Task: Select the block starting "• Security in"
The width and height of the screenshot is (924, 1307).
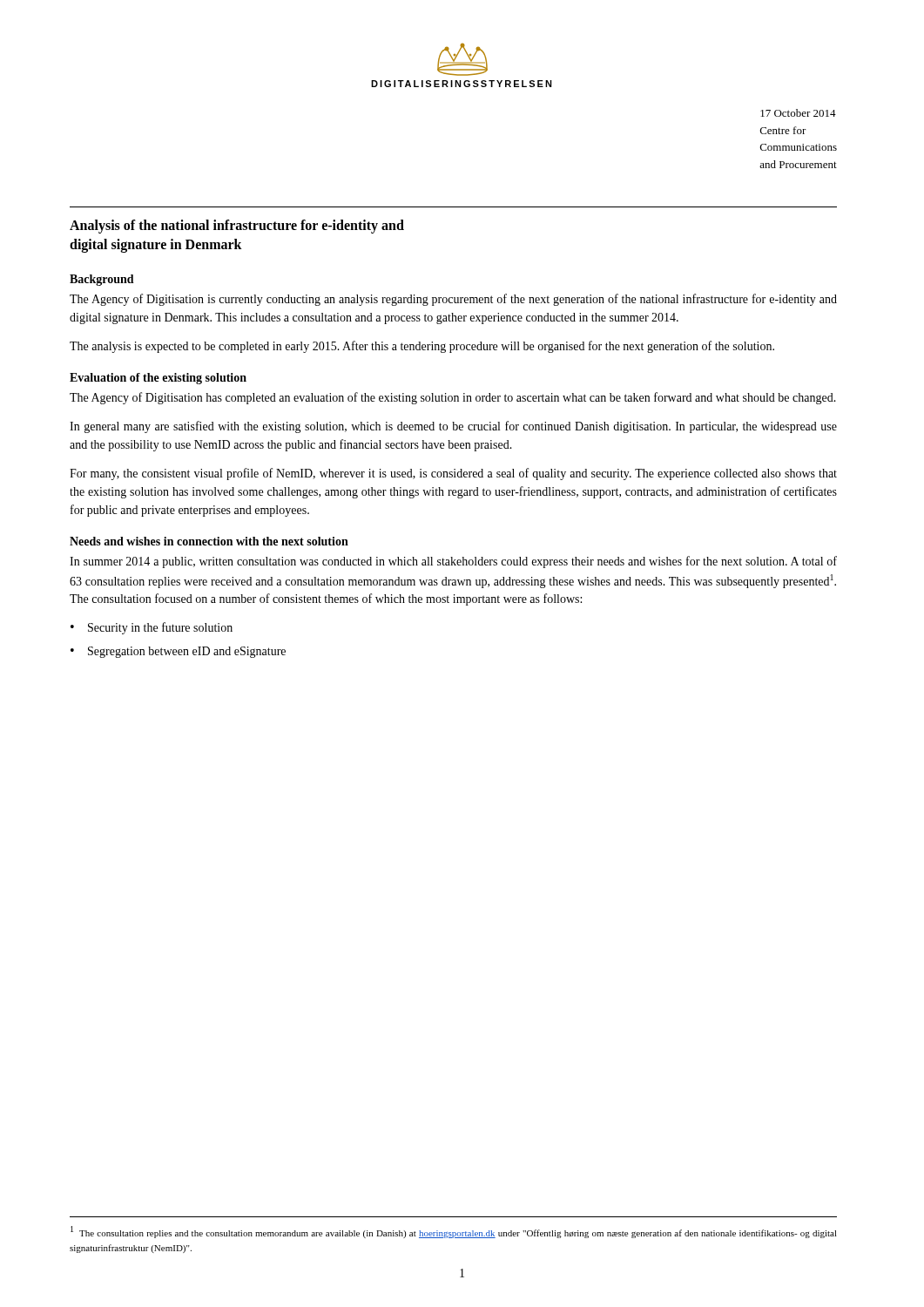Action: 151,628
